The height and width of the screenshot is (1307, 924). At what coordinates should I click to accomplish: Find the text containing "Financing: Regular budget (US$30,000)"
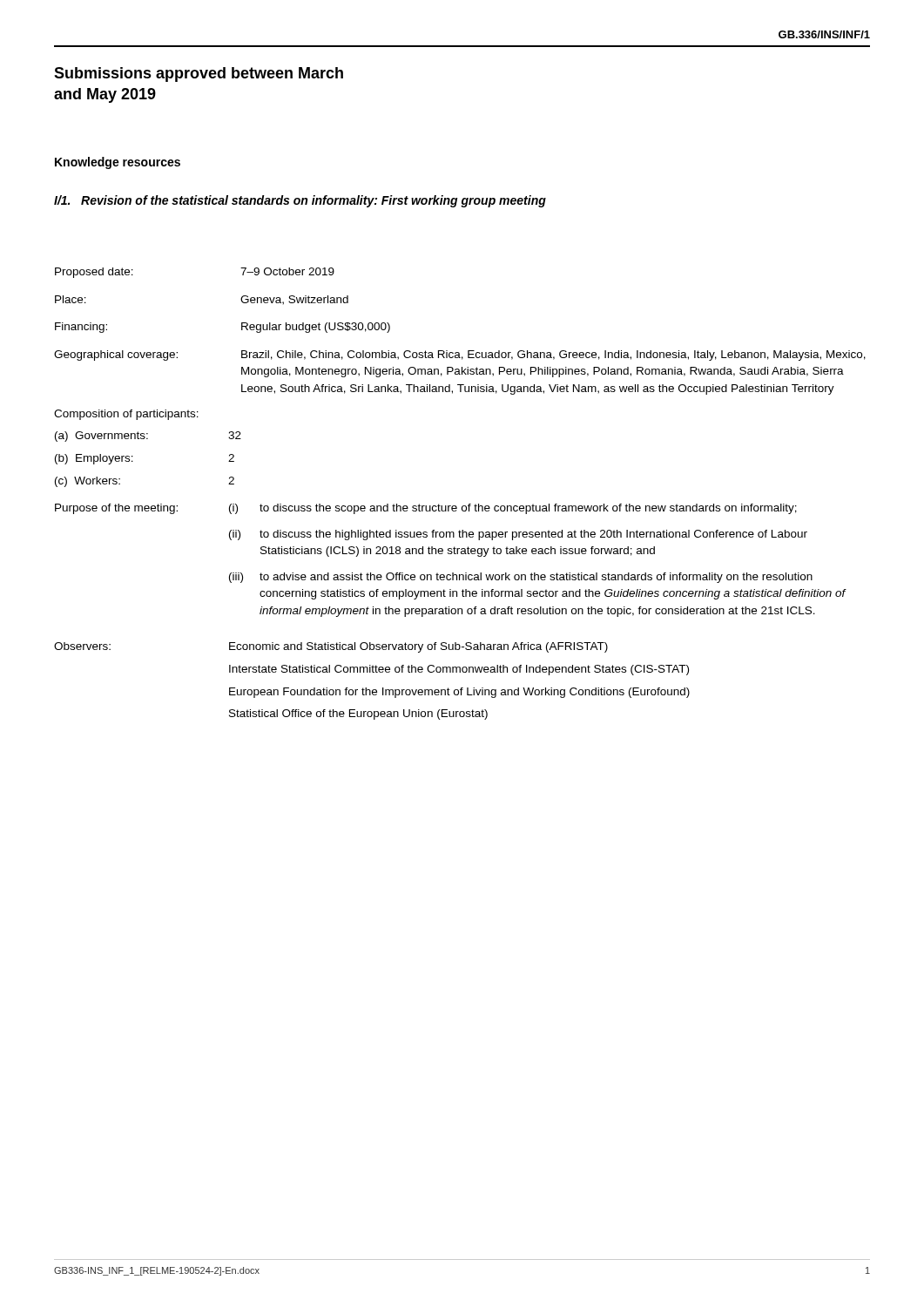click(79, 327)
